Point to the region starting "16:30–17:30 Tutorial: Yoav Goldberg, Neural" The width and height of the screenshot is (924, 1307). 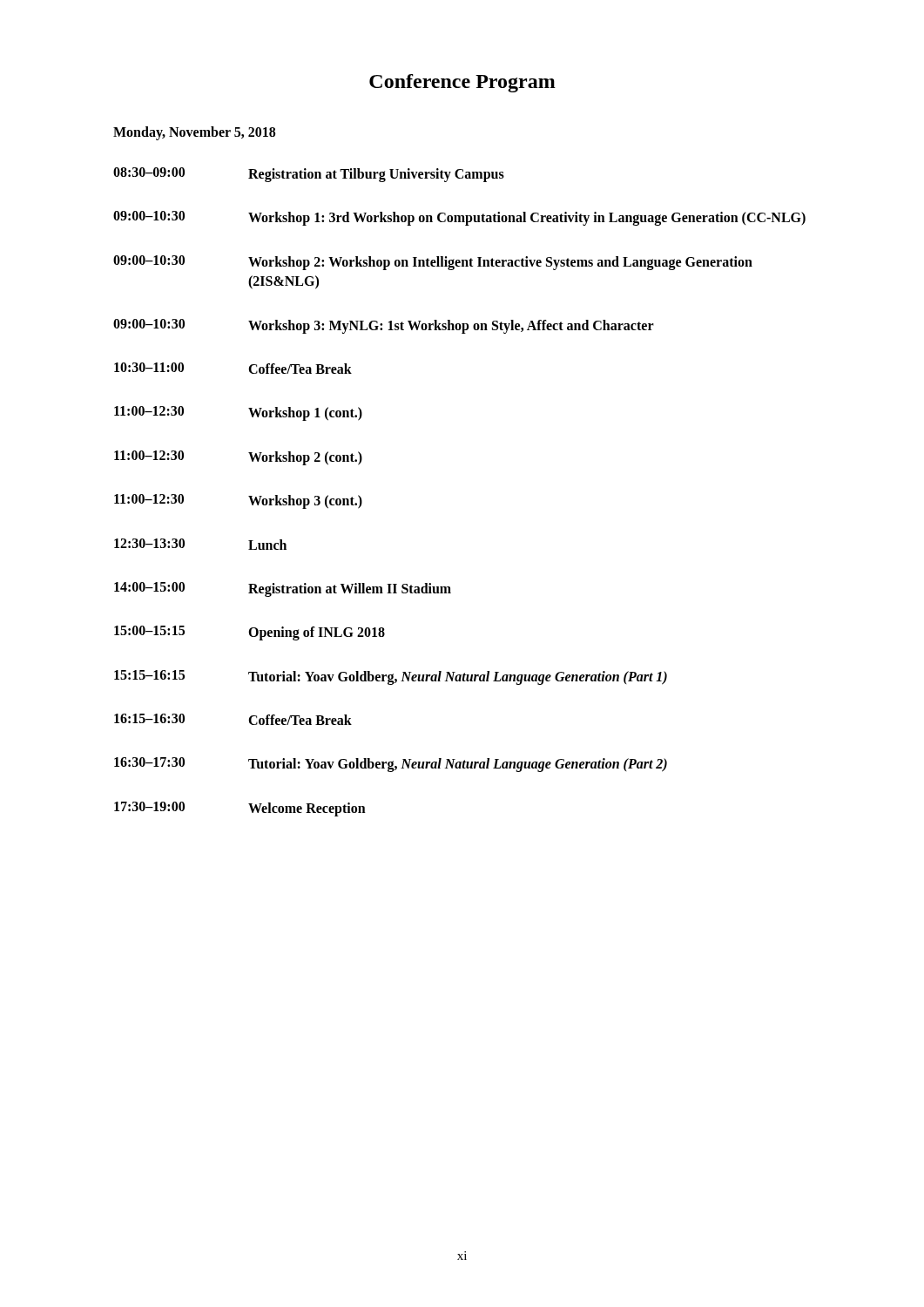[462, 765]
